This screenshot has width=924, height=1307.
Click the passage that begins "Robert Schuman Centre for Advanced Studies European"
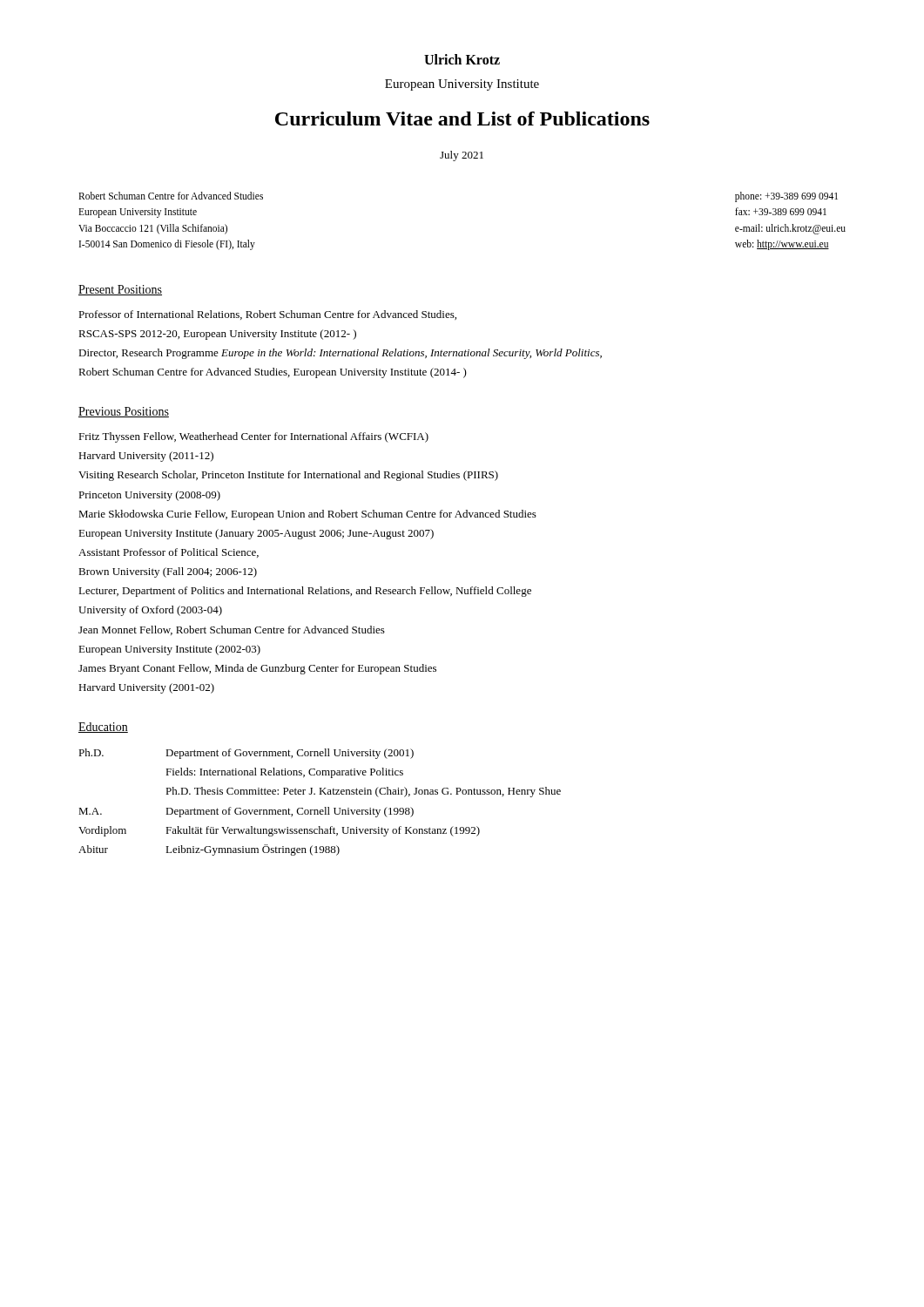[171, 220]
